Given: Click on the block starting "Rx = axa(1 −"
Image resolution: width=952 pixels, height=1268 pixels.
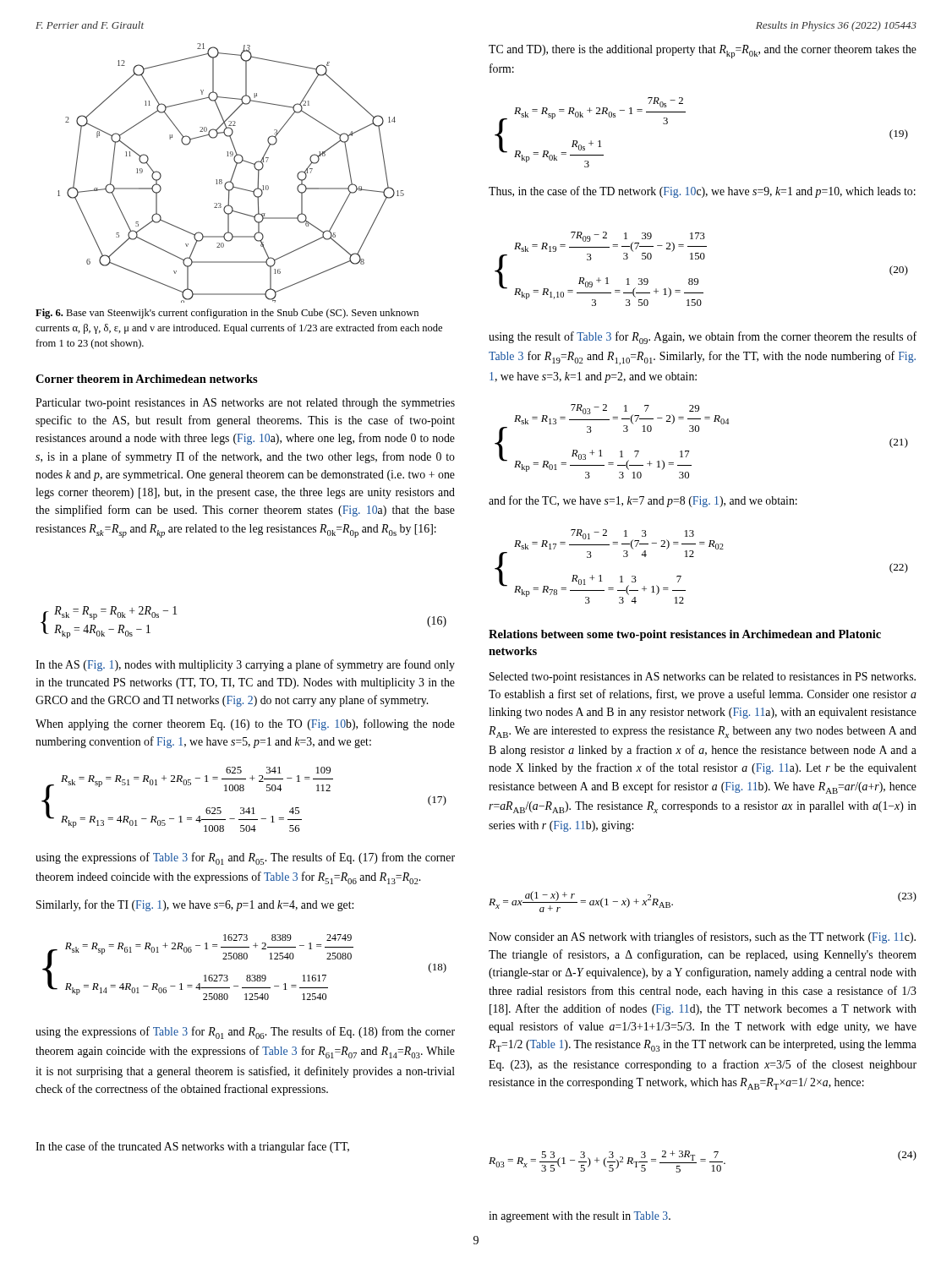Looking at the screenshot, I should pos(596,902).
